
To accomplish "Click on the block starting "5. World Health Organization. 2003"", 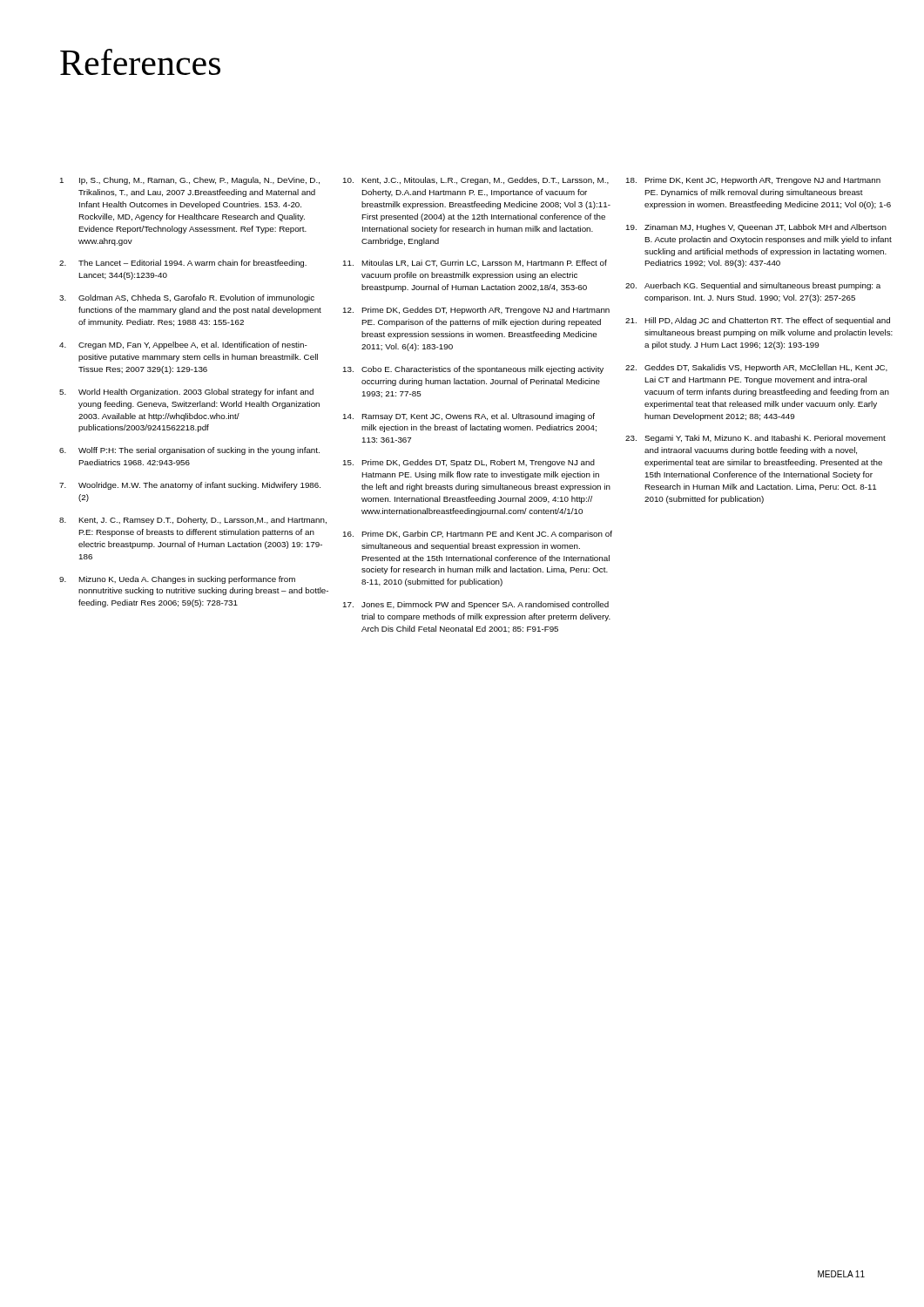I will pyautogui.click(x=194, y=410).
